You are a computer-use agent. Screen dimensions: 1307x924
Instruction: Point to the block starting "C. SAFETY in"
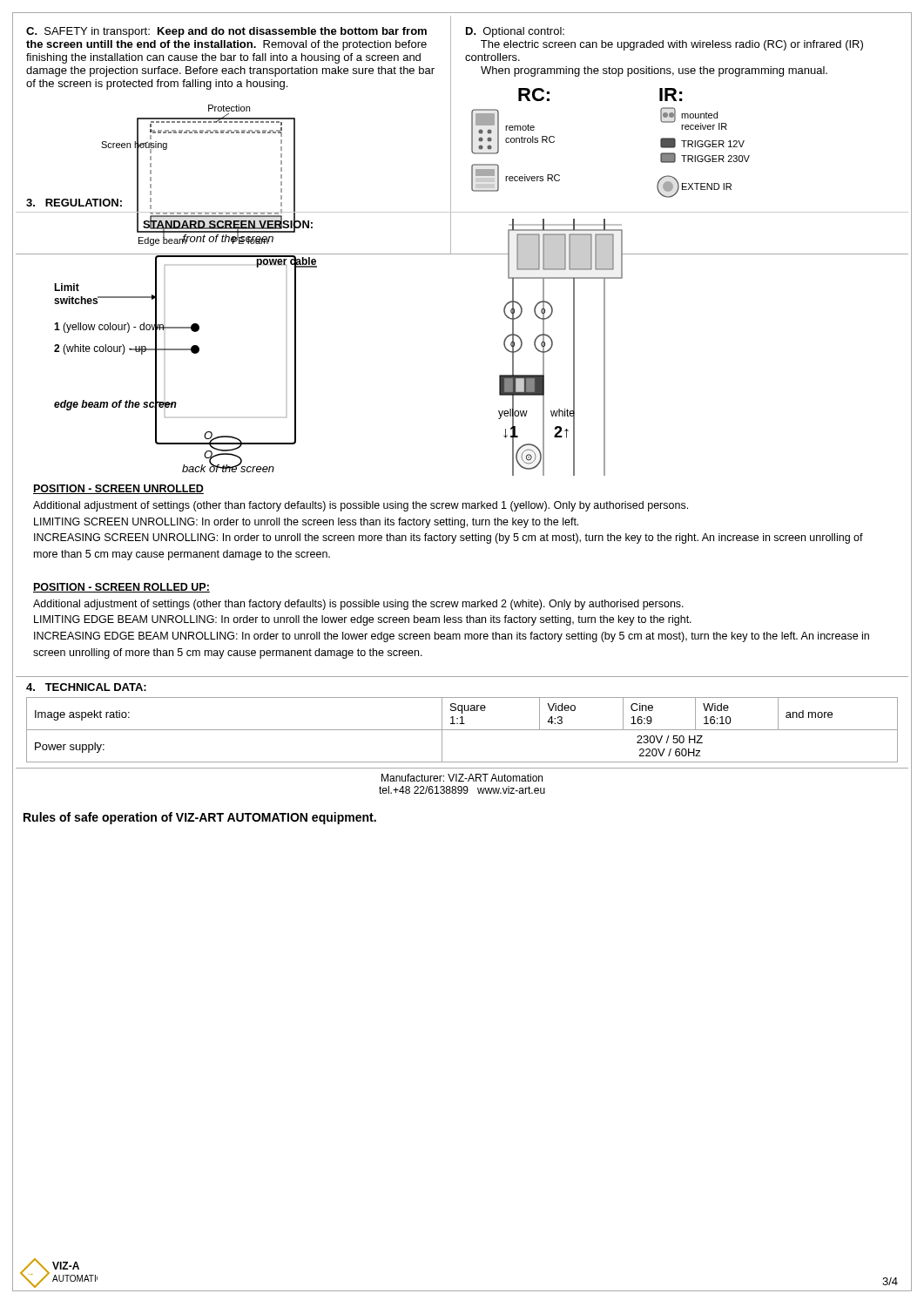coord(233,136)
